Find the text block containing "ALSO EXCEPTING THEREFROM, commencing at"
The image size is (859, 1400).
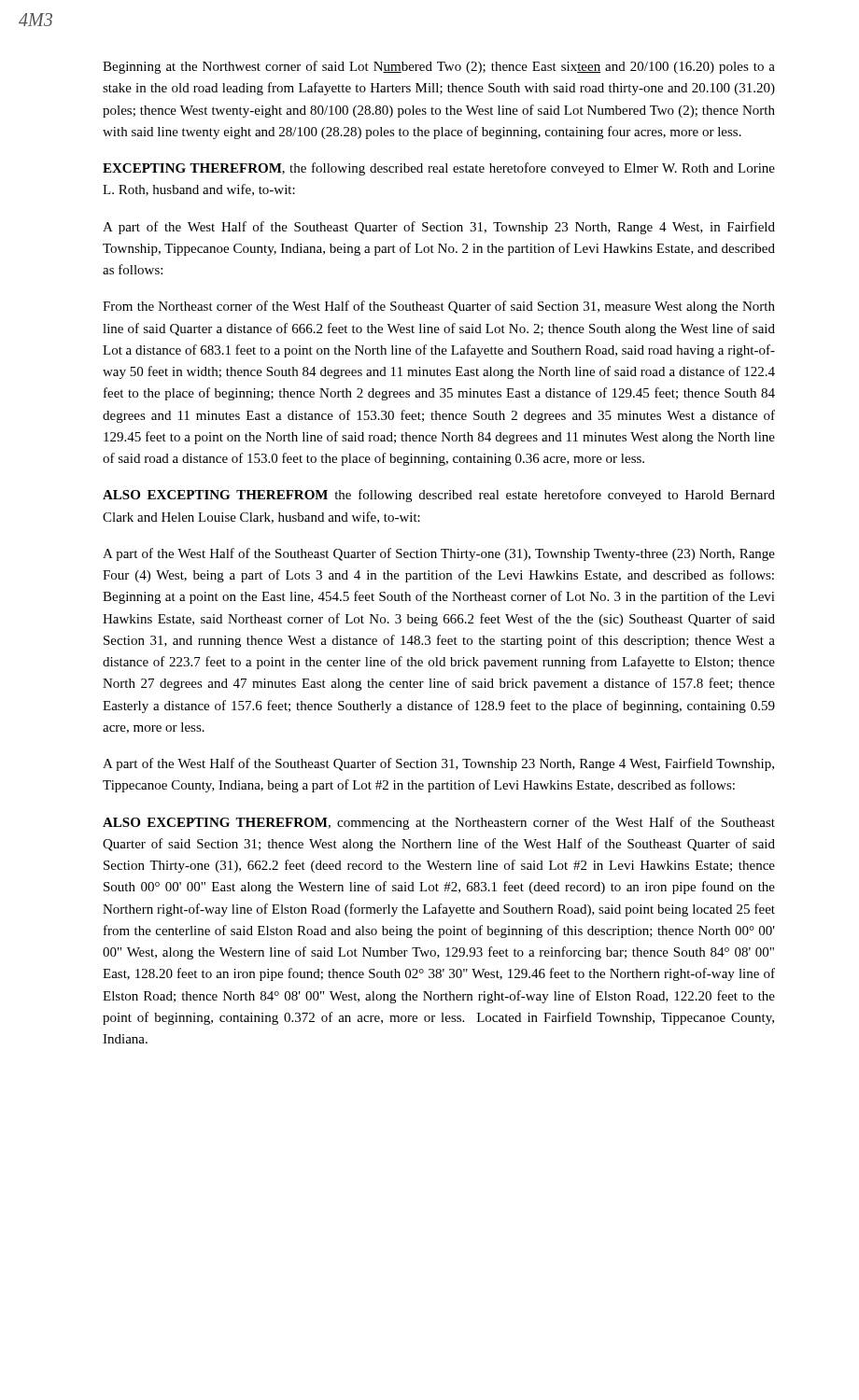point(439,930)
